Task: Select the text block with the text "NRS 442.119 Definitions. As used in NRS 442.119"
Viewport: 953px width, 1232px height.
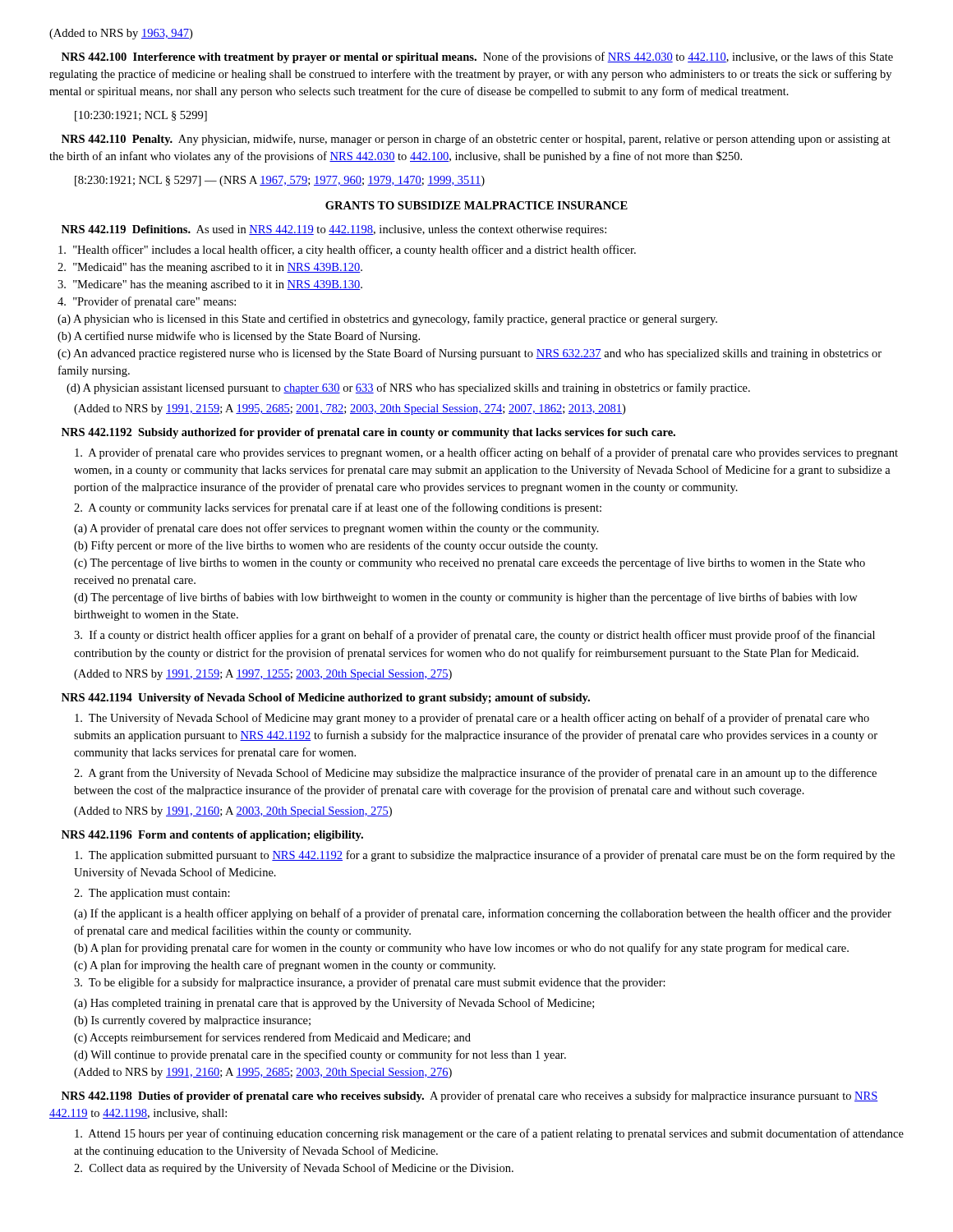Action: [x=328, y=229]
